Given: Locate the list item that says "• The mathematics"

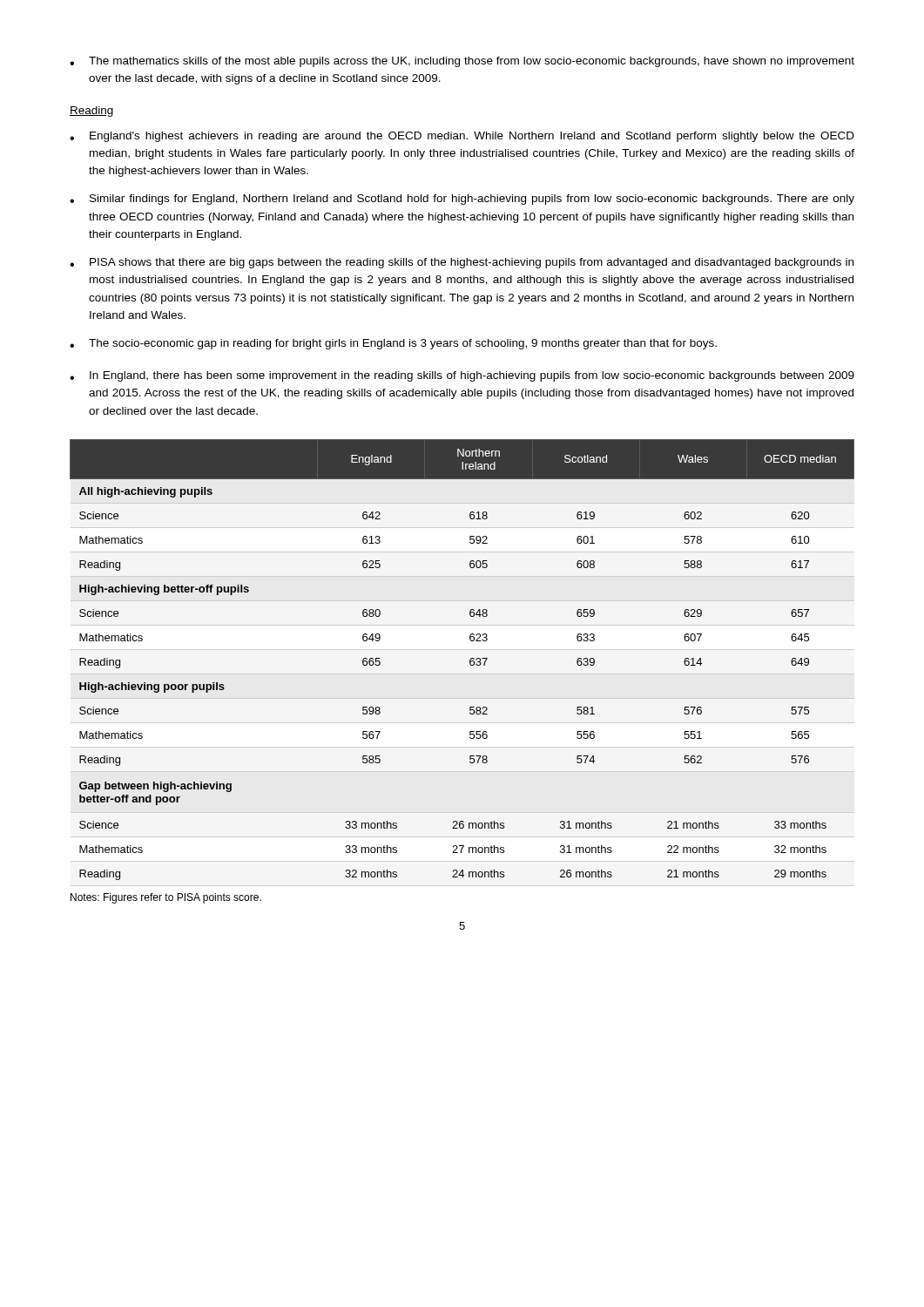Looking at the screenshot, I should click(x=462, y=70).
